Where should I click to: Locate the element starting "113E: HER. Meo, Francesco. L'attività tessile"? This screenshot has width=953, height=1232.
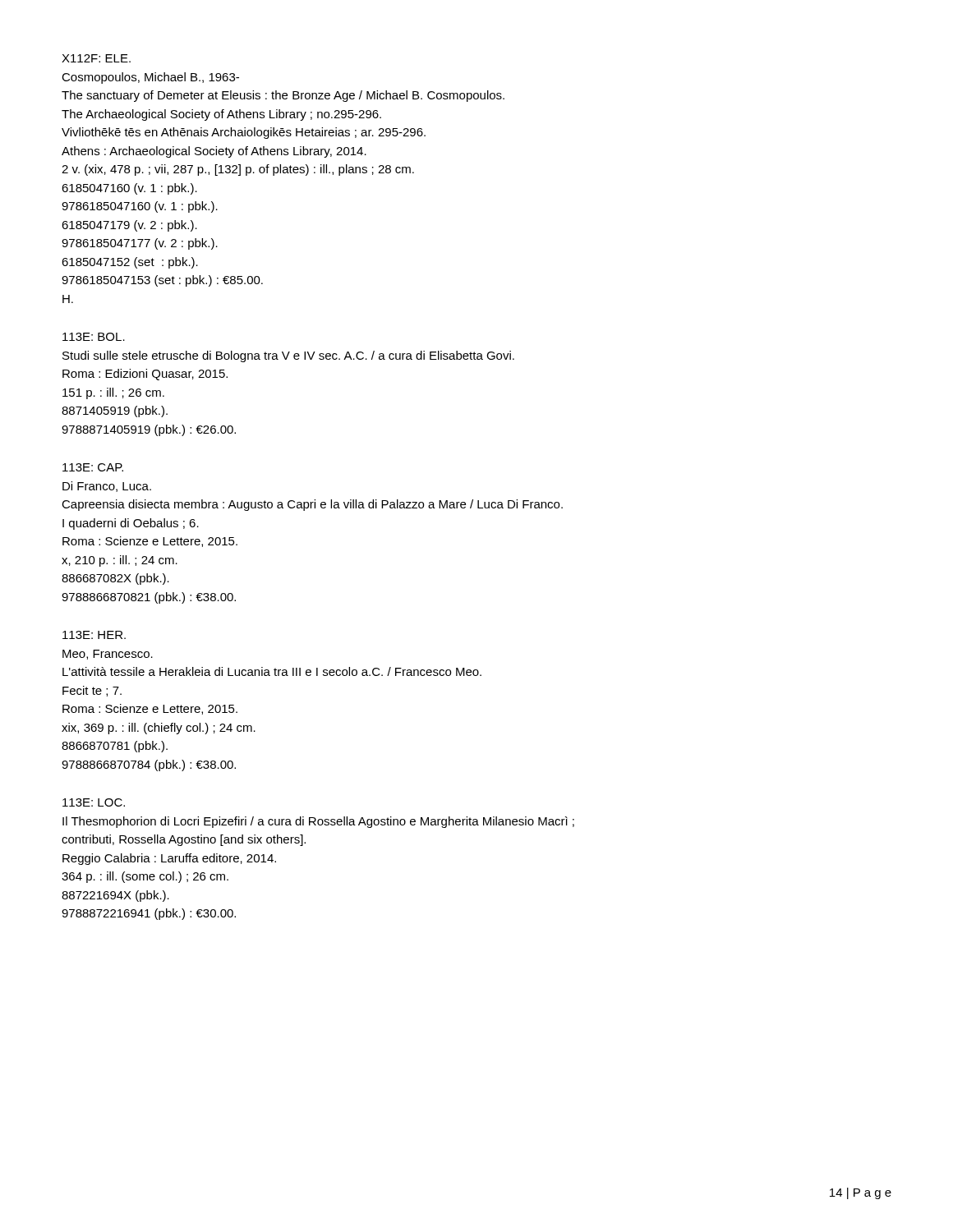pos(94,635)
